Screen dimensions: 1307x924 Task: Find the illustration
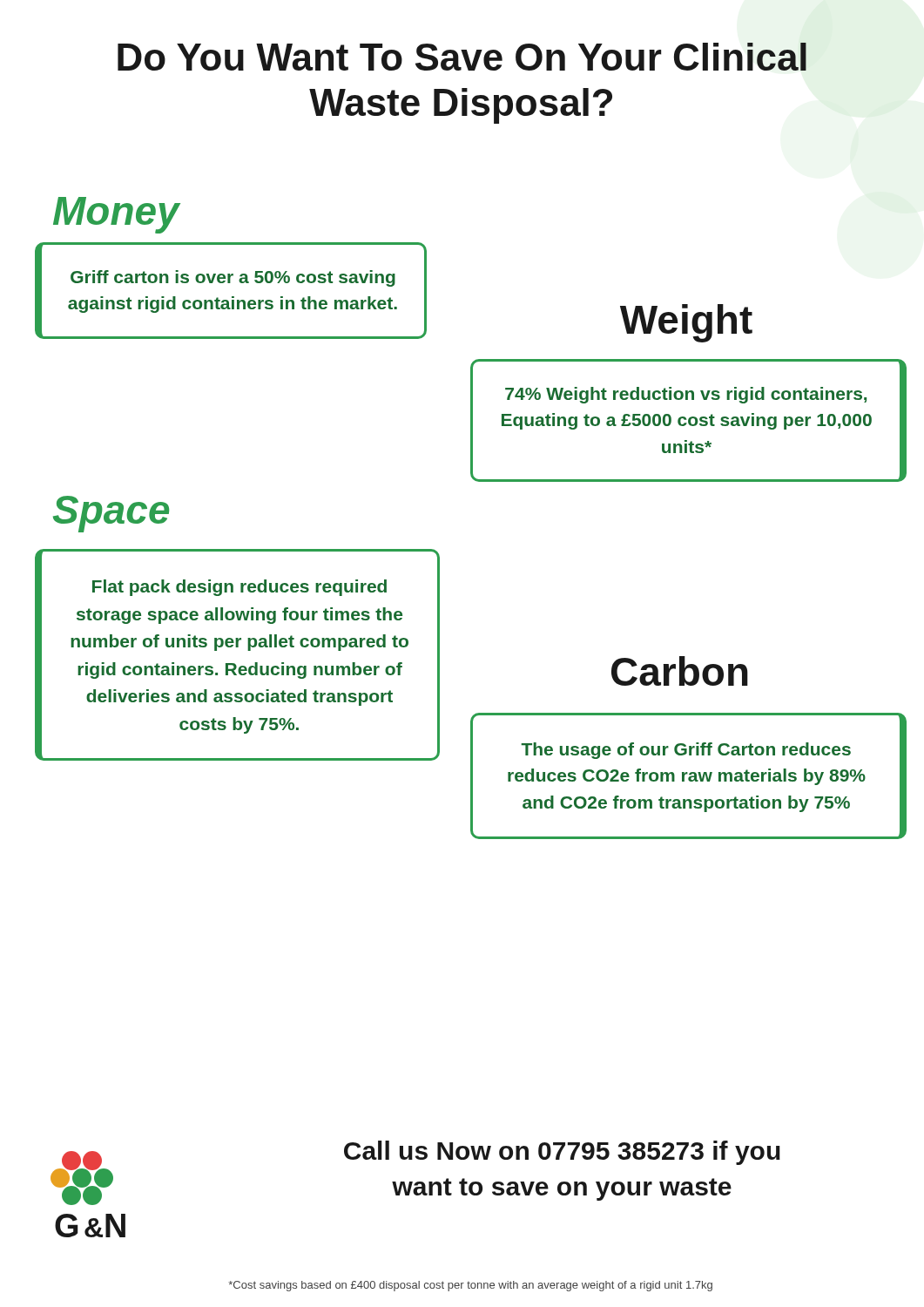(767, 144)
